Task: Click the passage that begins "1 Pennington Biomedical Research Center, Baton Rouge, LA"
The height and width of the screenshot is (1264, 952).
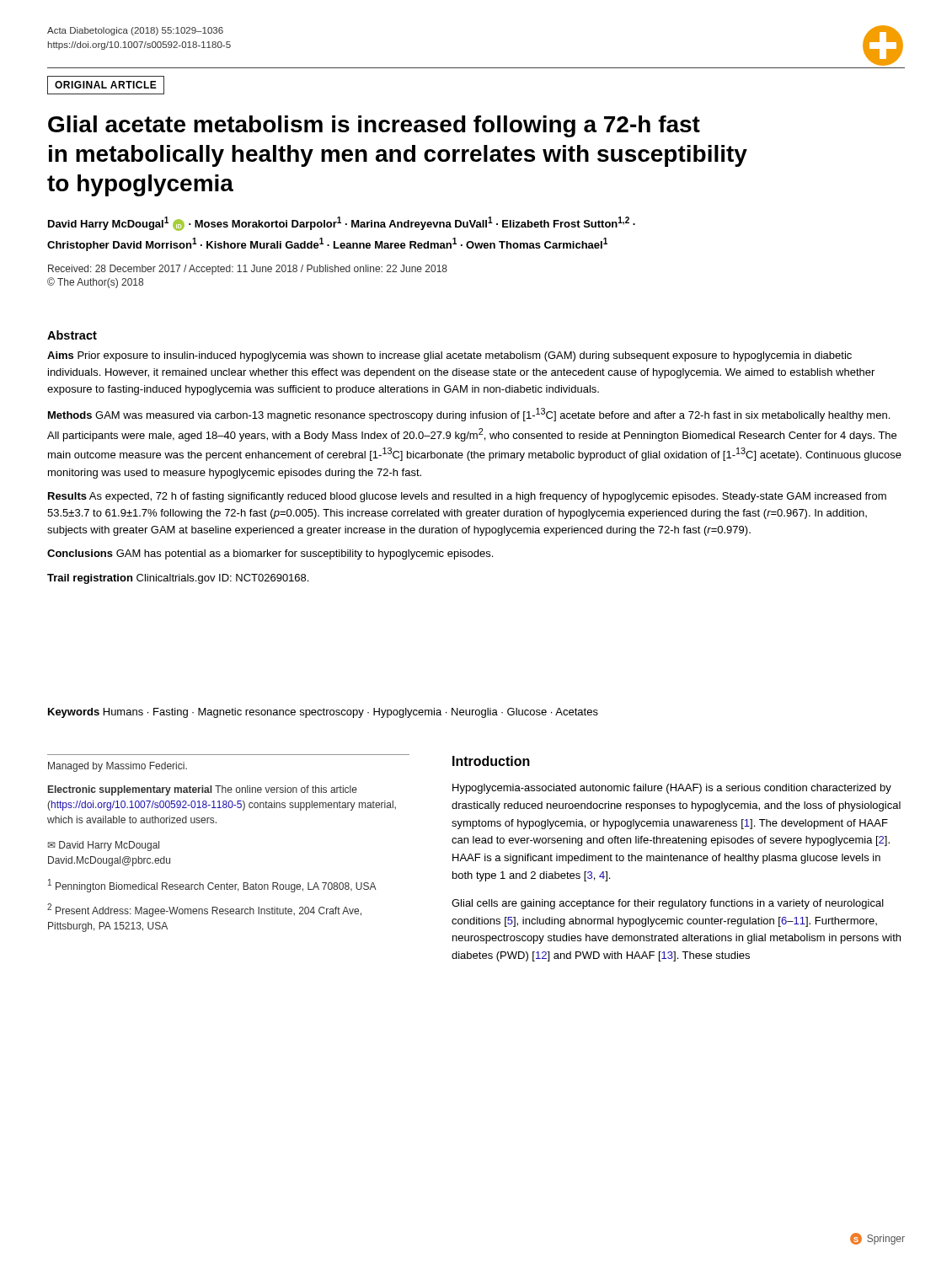Action: coord(212,885)
